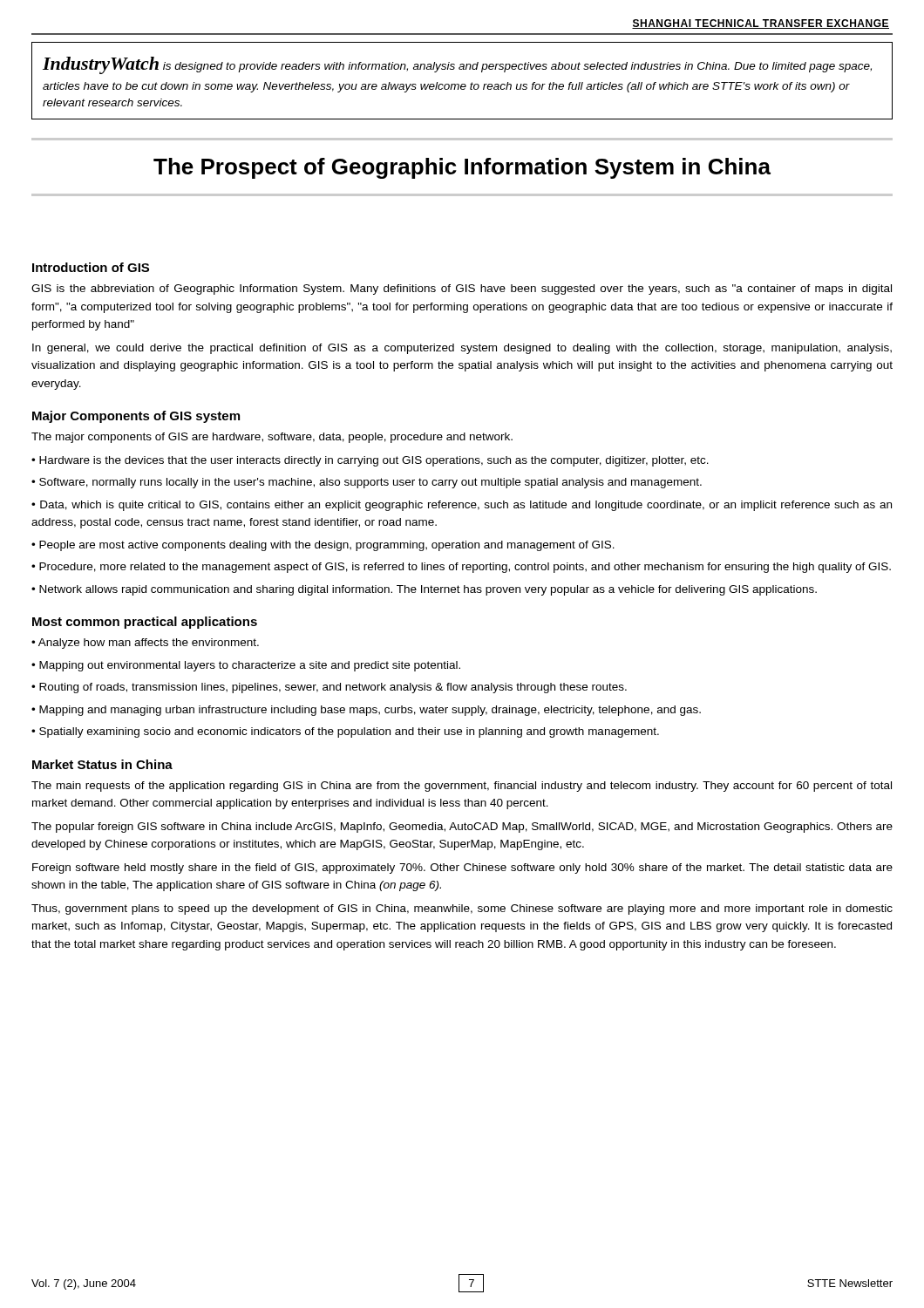Locate the list item with the text "• Network allows rapid communication"

click(425, 589)
